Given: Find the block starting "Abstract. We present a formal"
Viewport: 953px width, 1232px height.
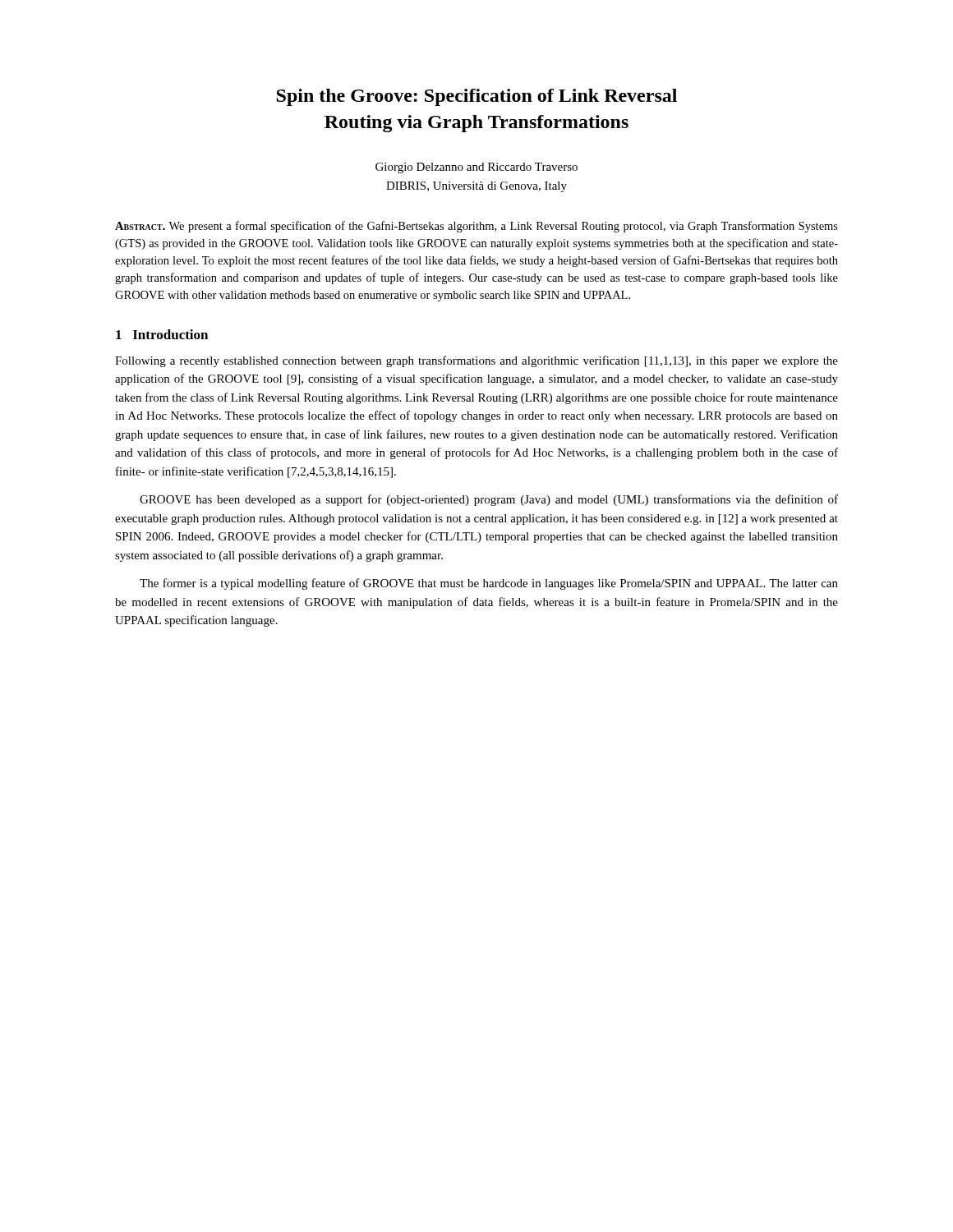Looking at the screenshot, I should point(476,260).
